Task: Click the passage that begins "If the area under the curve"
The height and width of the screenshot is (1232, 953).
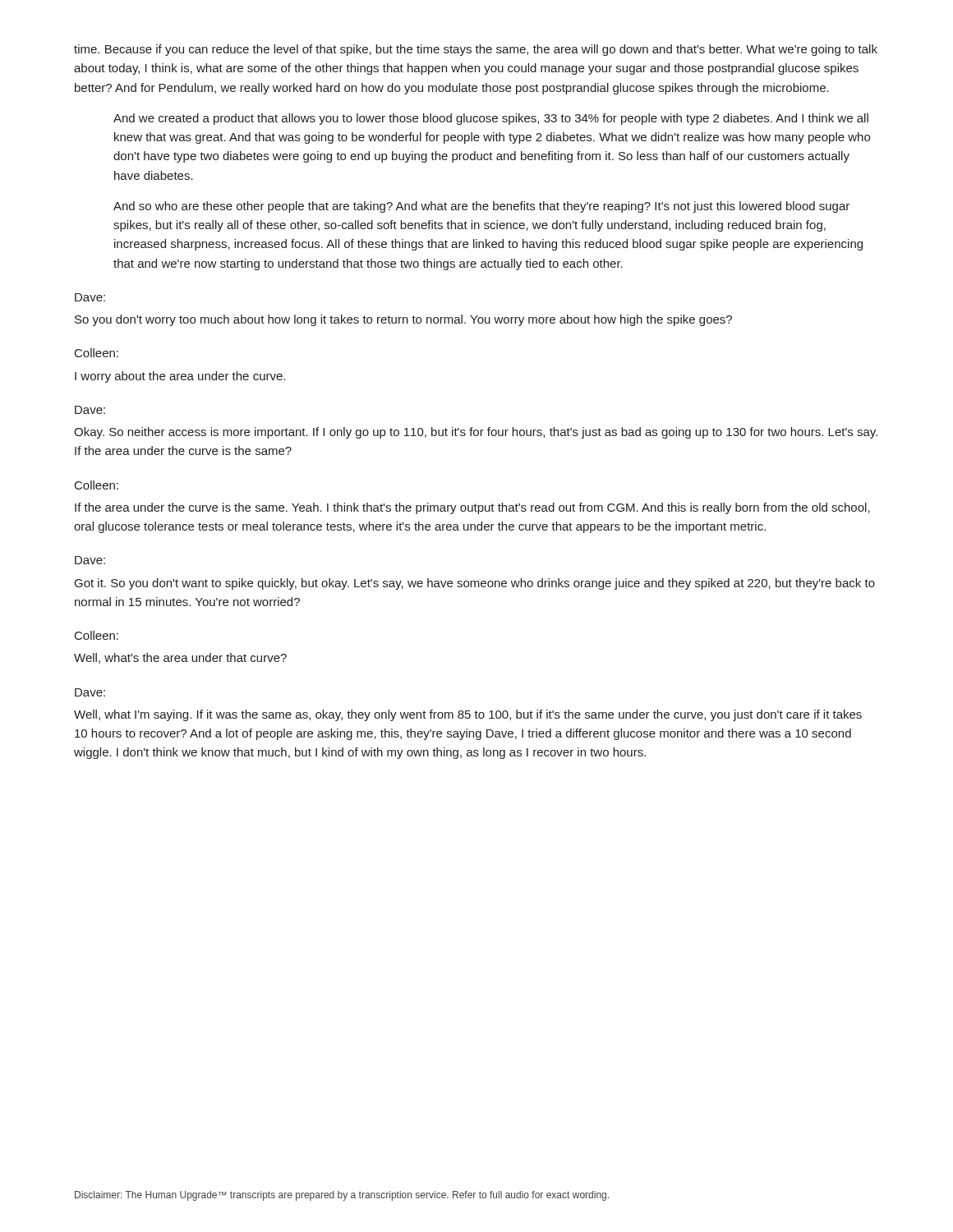Action: [476, 517]
